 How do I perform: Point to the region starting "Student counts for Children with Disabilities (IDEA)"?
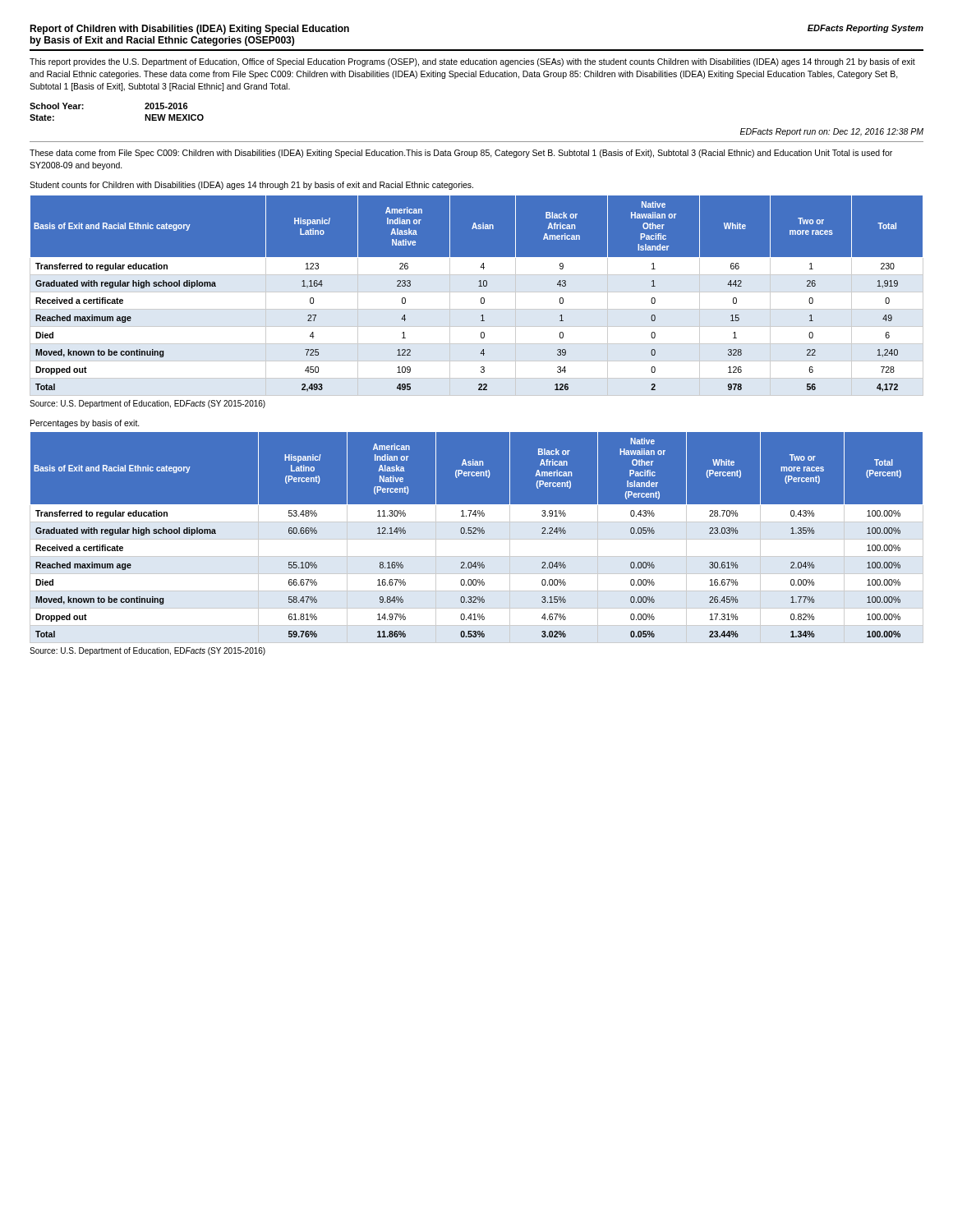pyautogui.click(x=252, y=185)
